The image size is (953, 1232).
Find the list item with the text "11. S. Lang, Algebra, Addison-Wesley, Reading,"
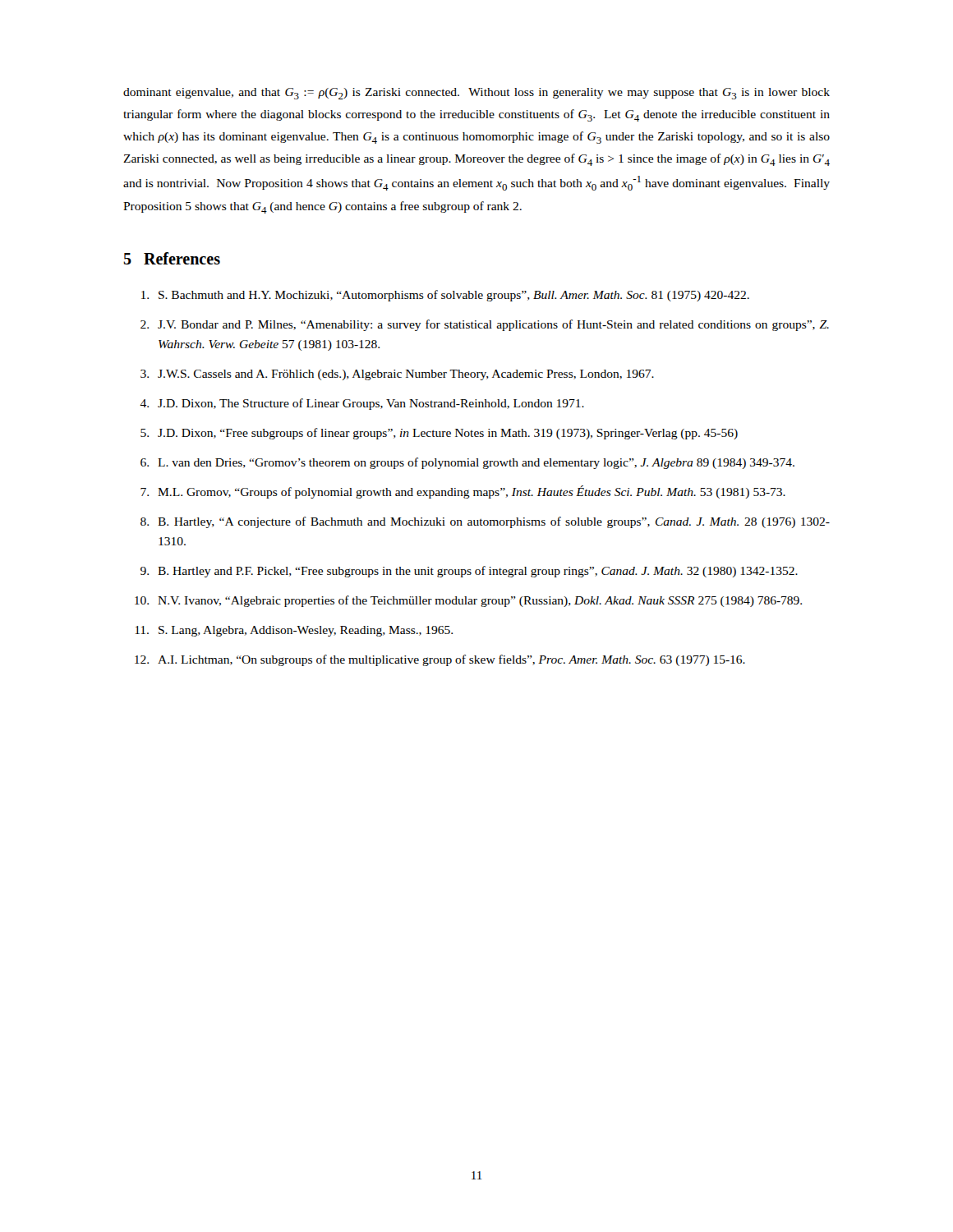(294, 631)
